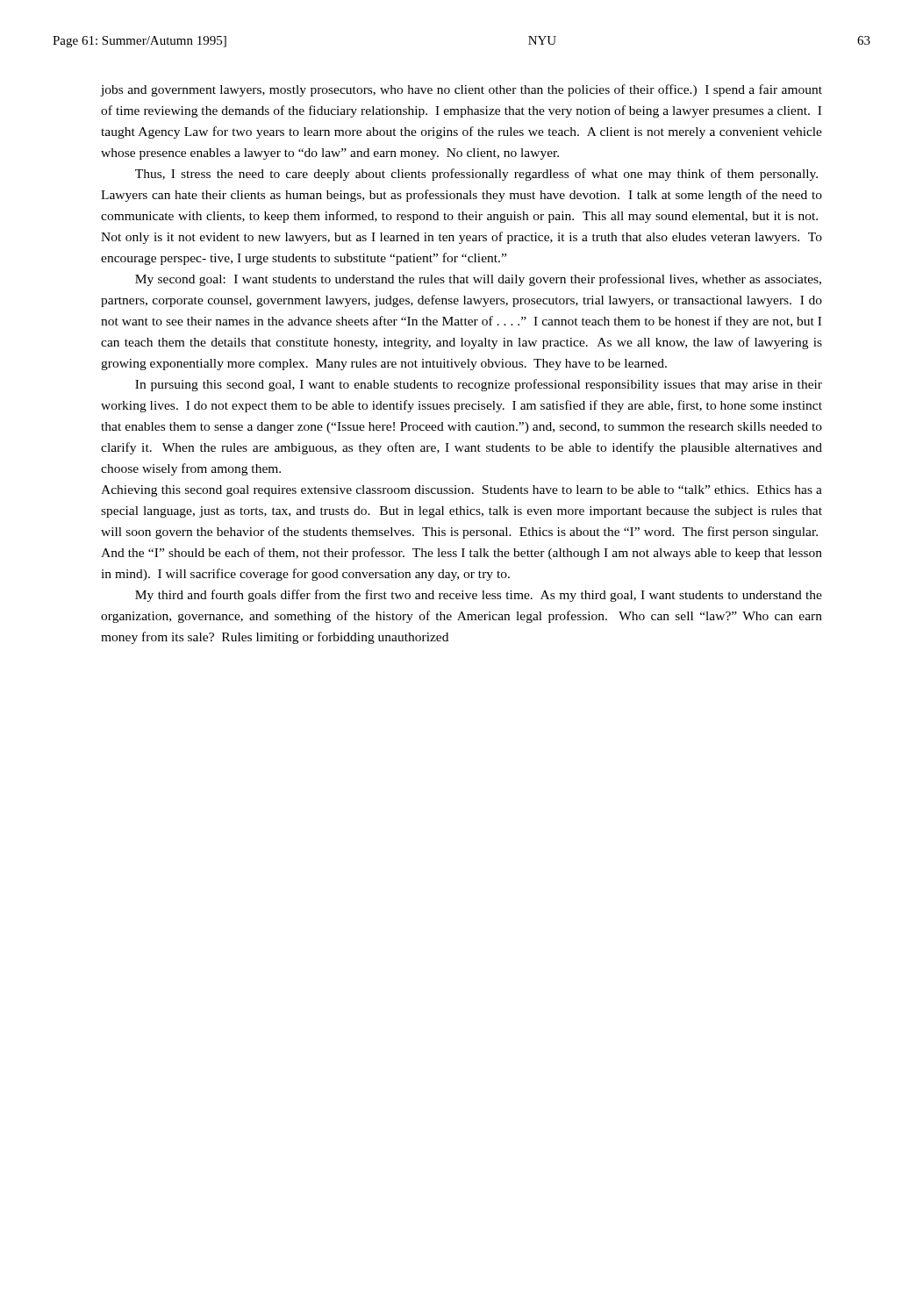Find the text block that reads "My third and fourth goals"
The width and height of the screenshot is (923, 1316).
[x=462, y=616]
